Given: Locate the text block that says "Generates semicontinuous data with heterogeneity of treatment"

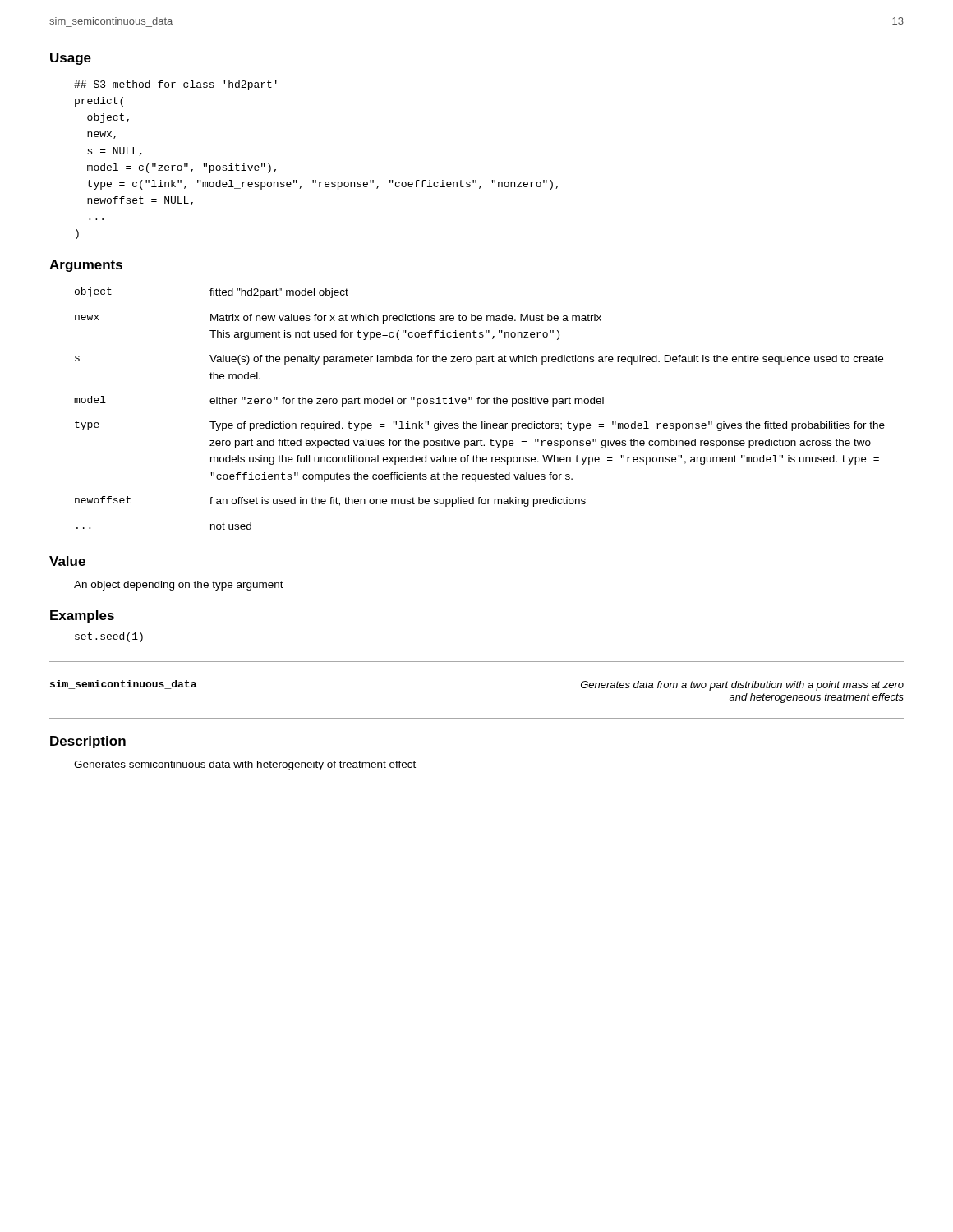Looking at the screenshot, I should 245,764.
